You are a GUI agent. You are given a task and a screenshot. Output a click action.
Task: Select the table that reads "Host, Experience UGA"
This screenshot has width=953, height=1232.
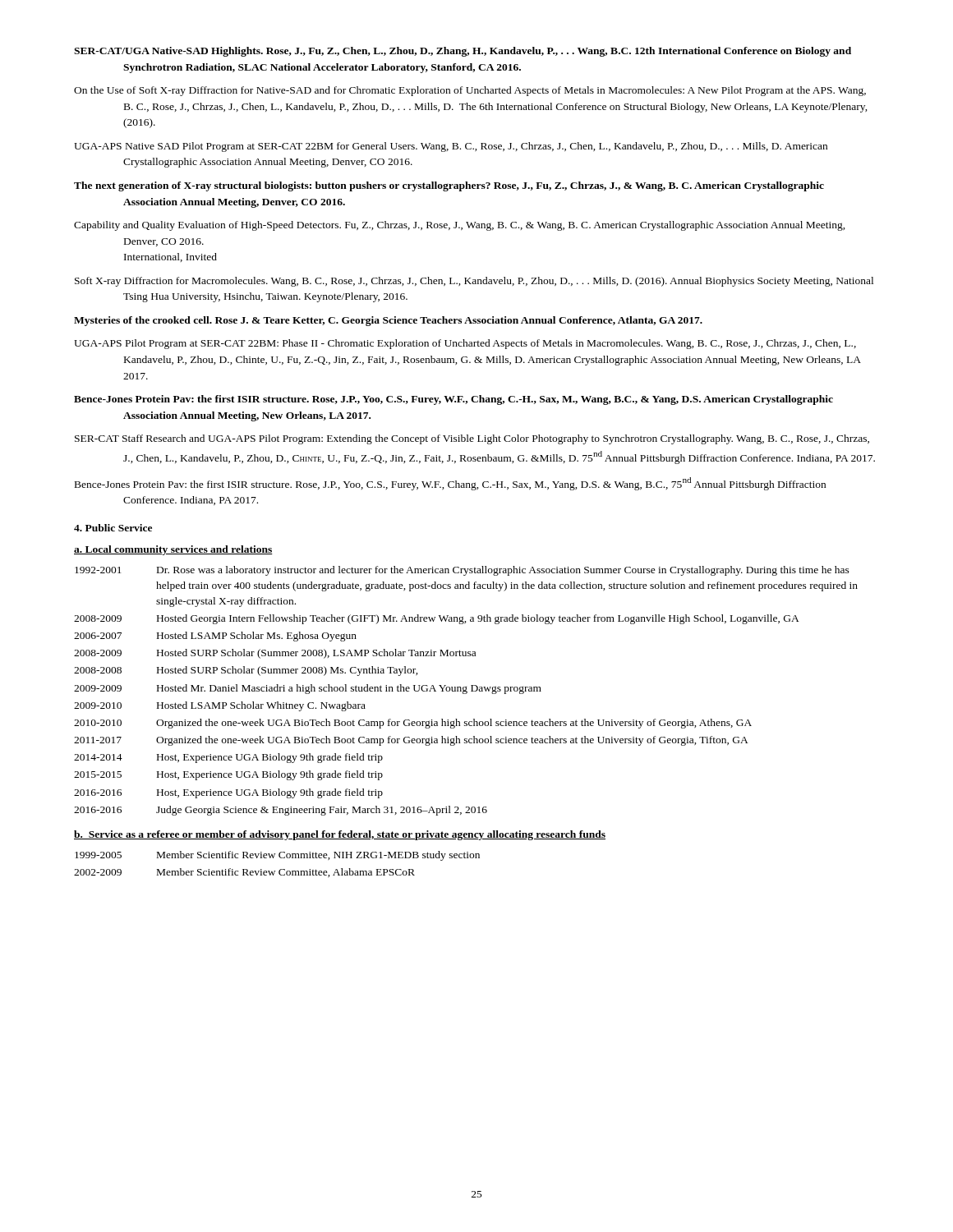[x=476, y=689]
